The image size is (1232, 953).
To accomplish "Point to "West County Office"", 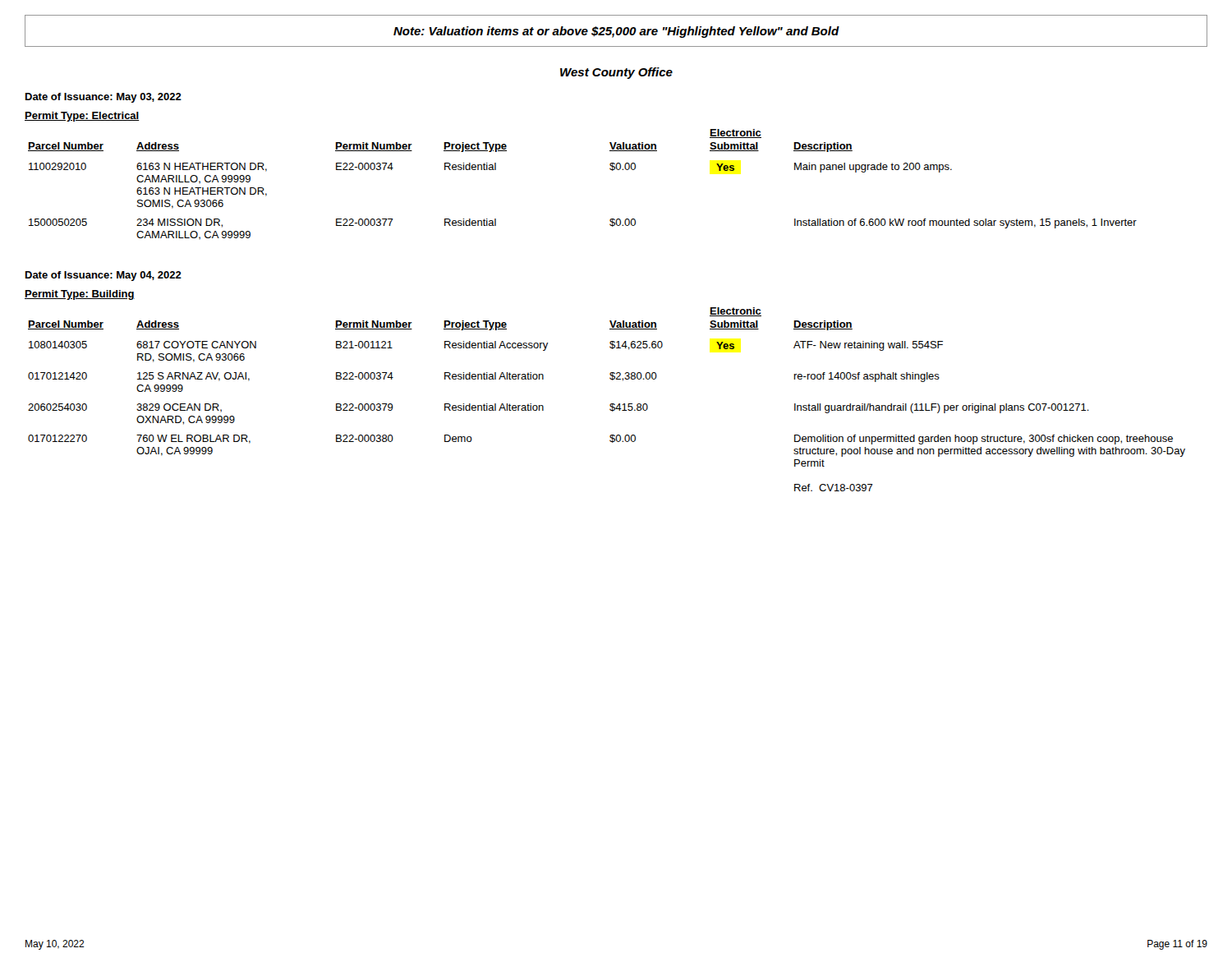I will [616, 72].
